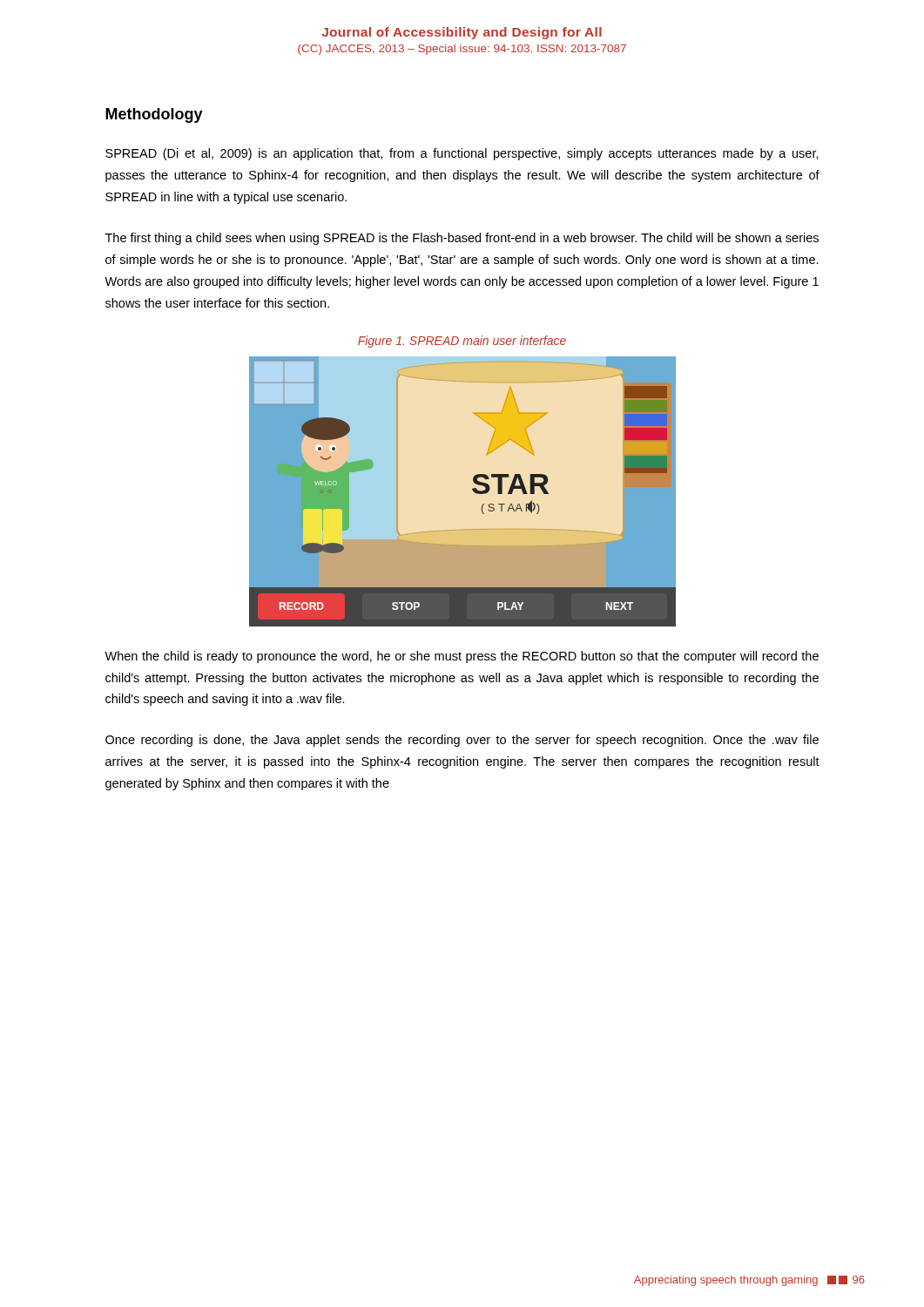Find the block on this page that starts "The first thing a child sees when"

point(462,270)
